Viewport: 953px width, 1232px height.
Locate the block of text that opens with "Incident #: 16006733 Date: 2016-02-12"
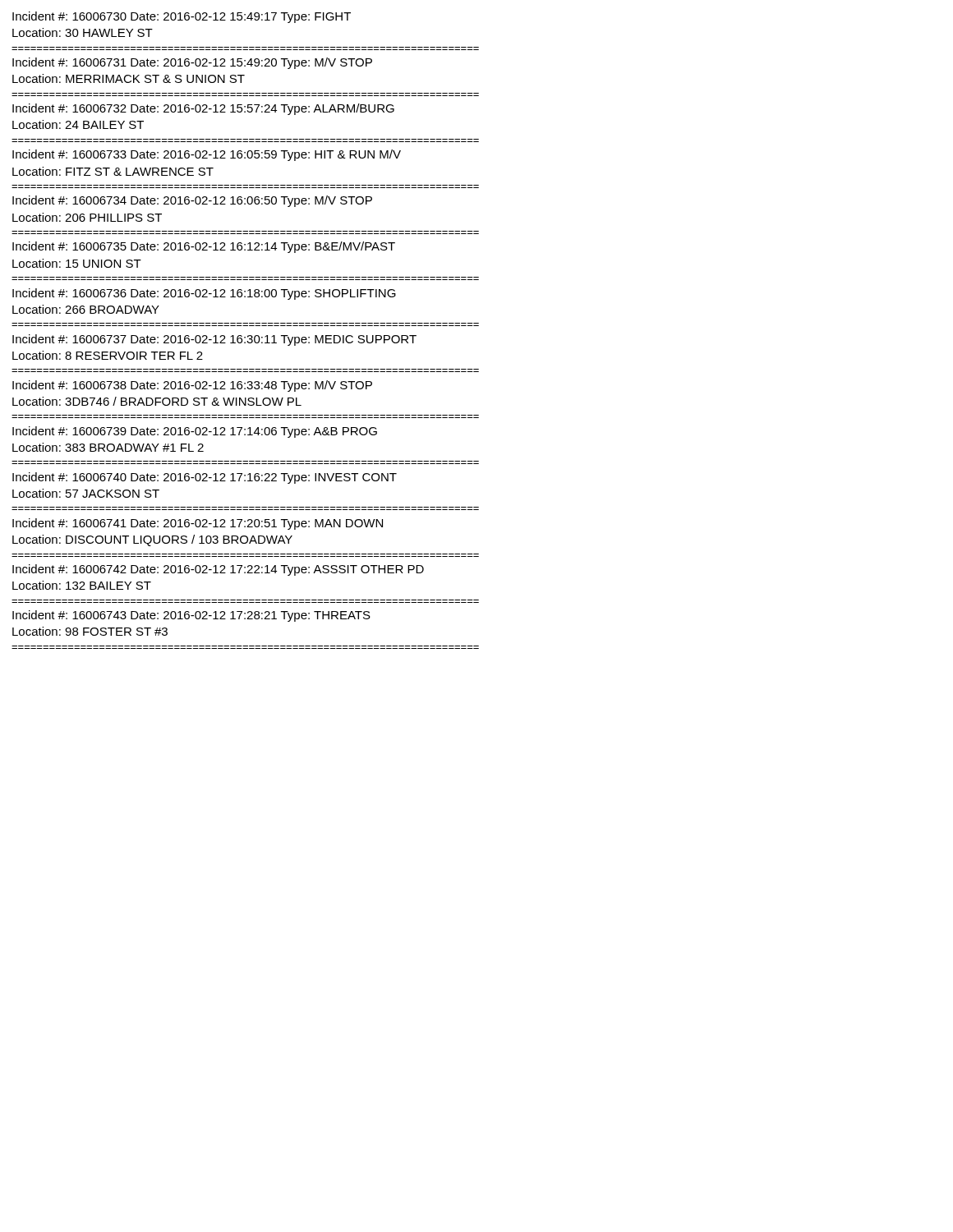(x=207, y=155)
